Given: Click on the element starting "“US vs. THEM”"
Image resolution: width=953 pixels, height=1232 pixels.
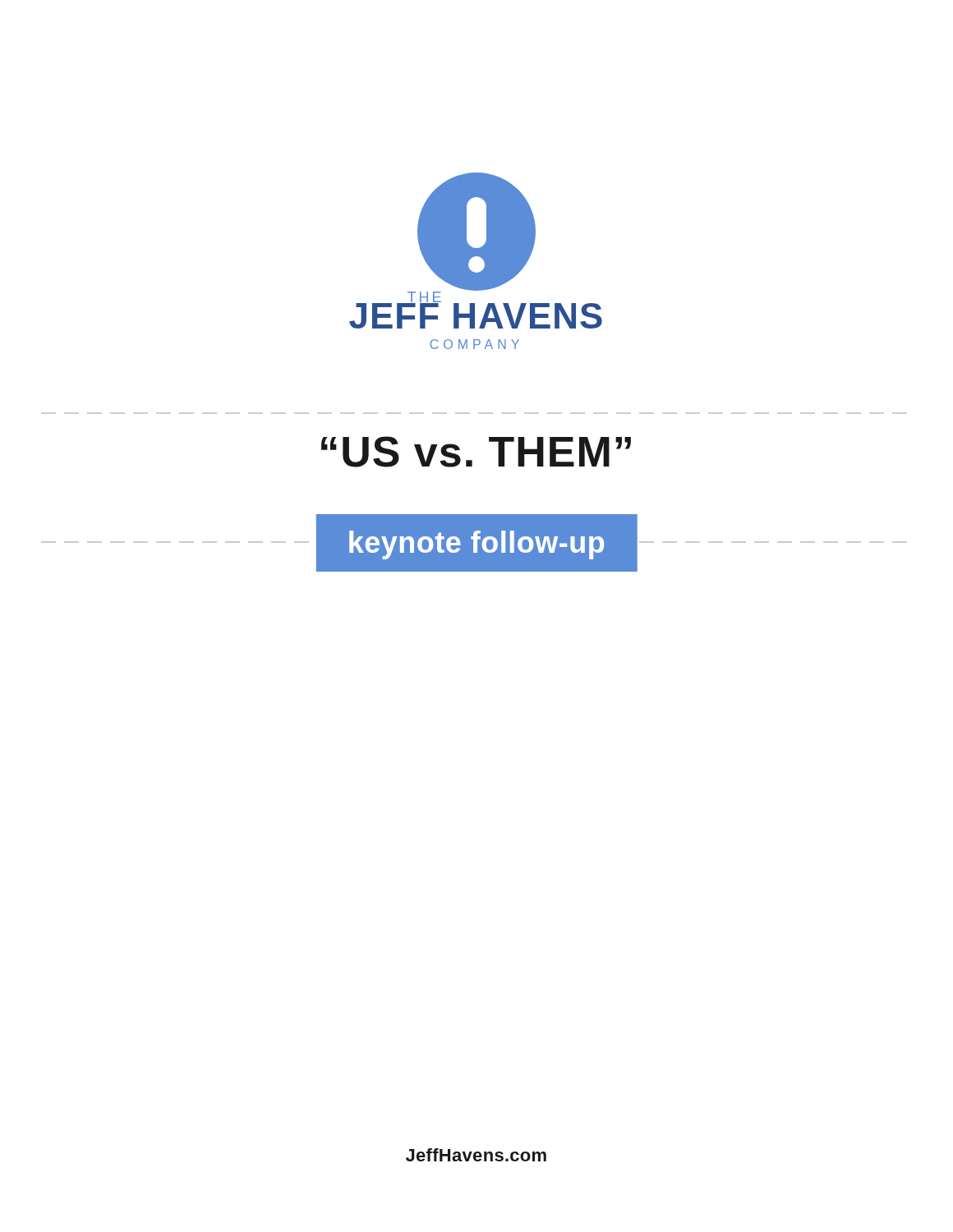Looking at the screenshot, I should 476,452.
